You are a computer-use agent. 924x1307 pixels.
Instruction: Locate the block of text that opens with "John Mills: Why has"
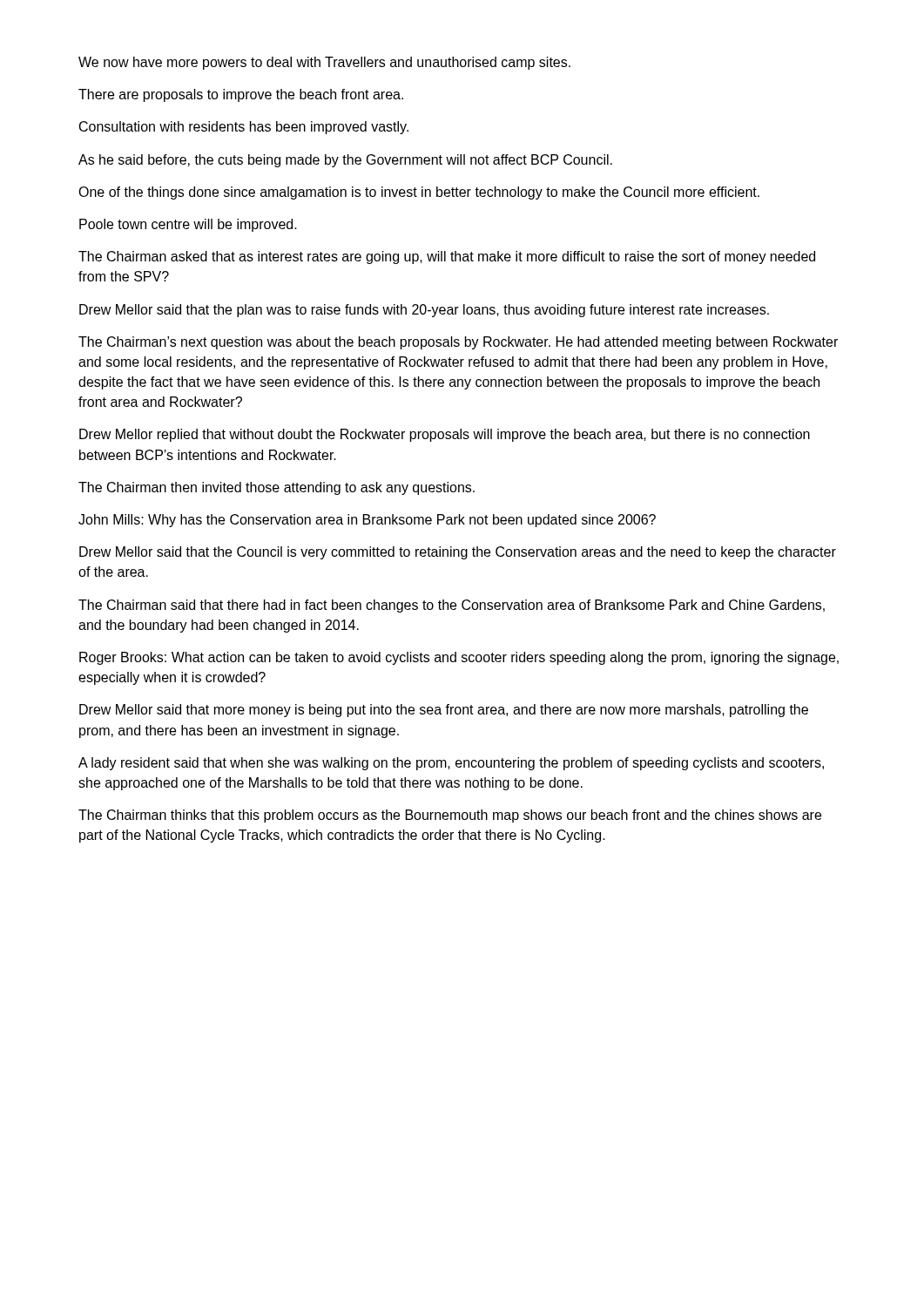[367, 520]
